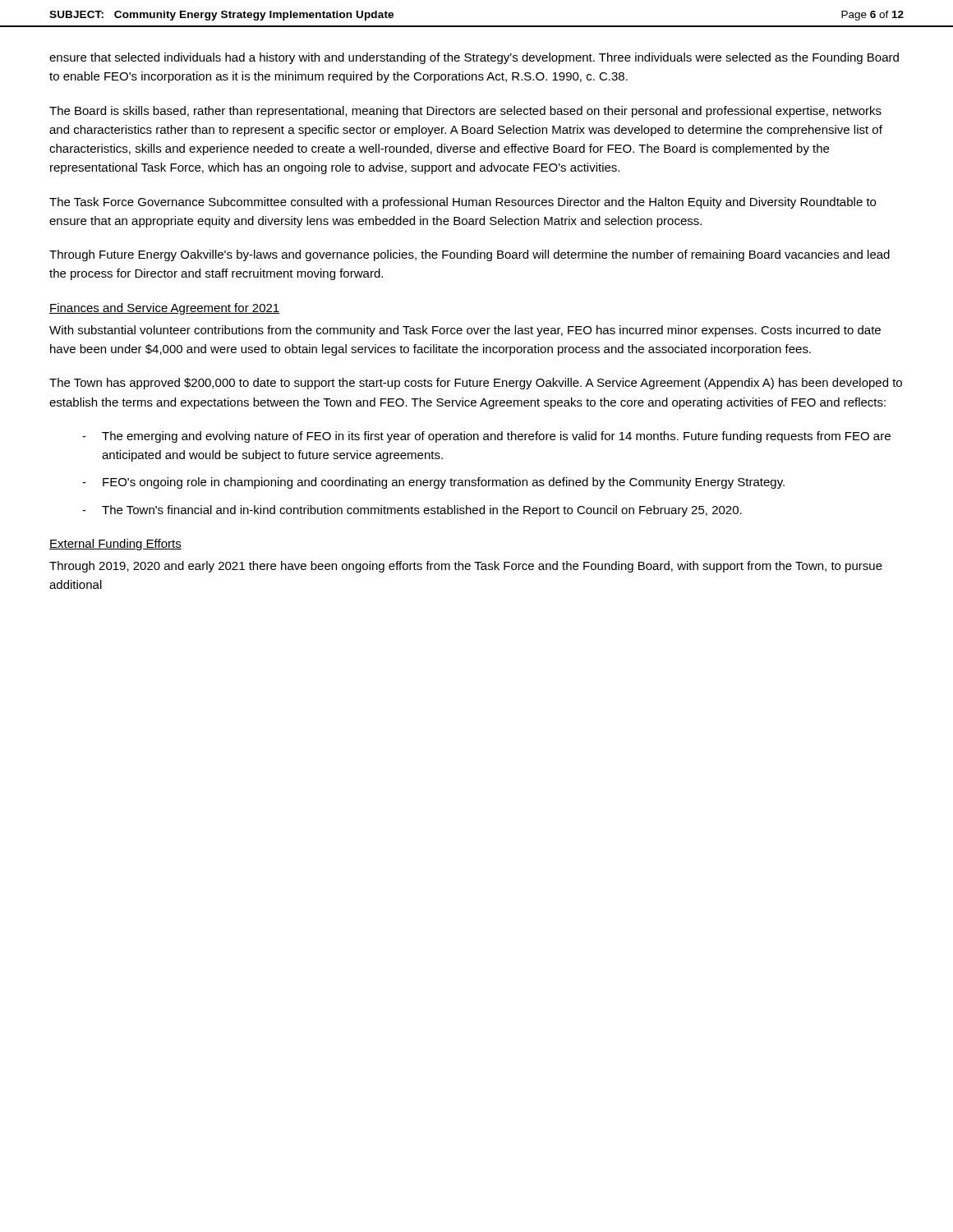The height and width of the screenshot is (1232, 953).
Task: Navigate to the block starting "The Task Force"
Action: tap(463, 211)
